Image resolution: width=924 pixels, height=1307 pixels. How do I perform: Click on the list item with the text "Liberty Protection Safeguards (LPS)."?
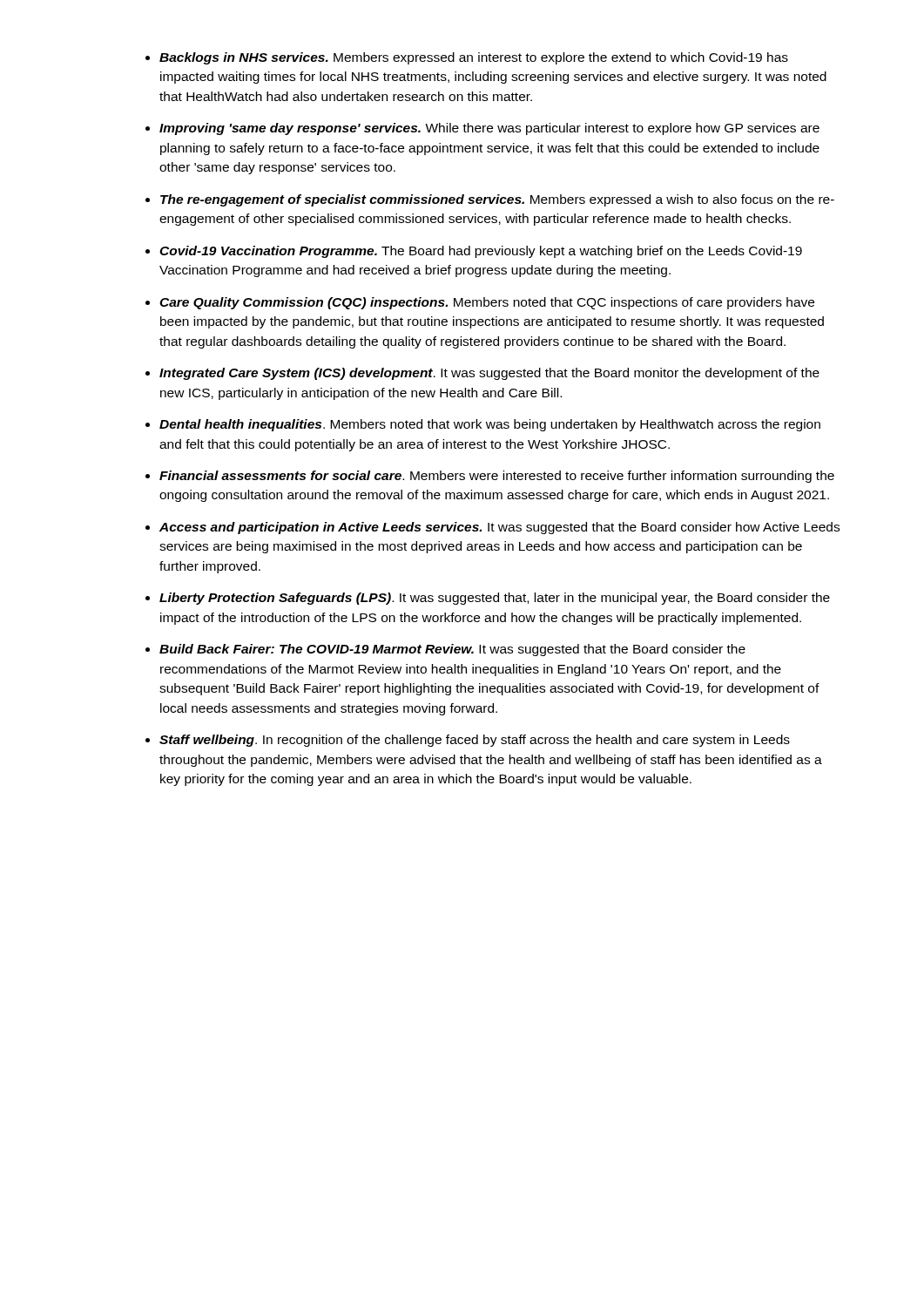(495, 607)
